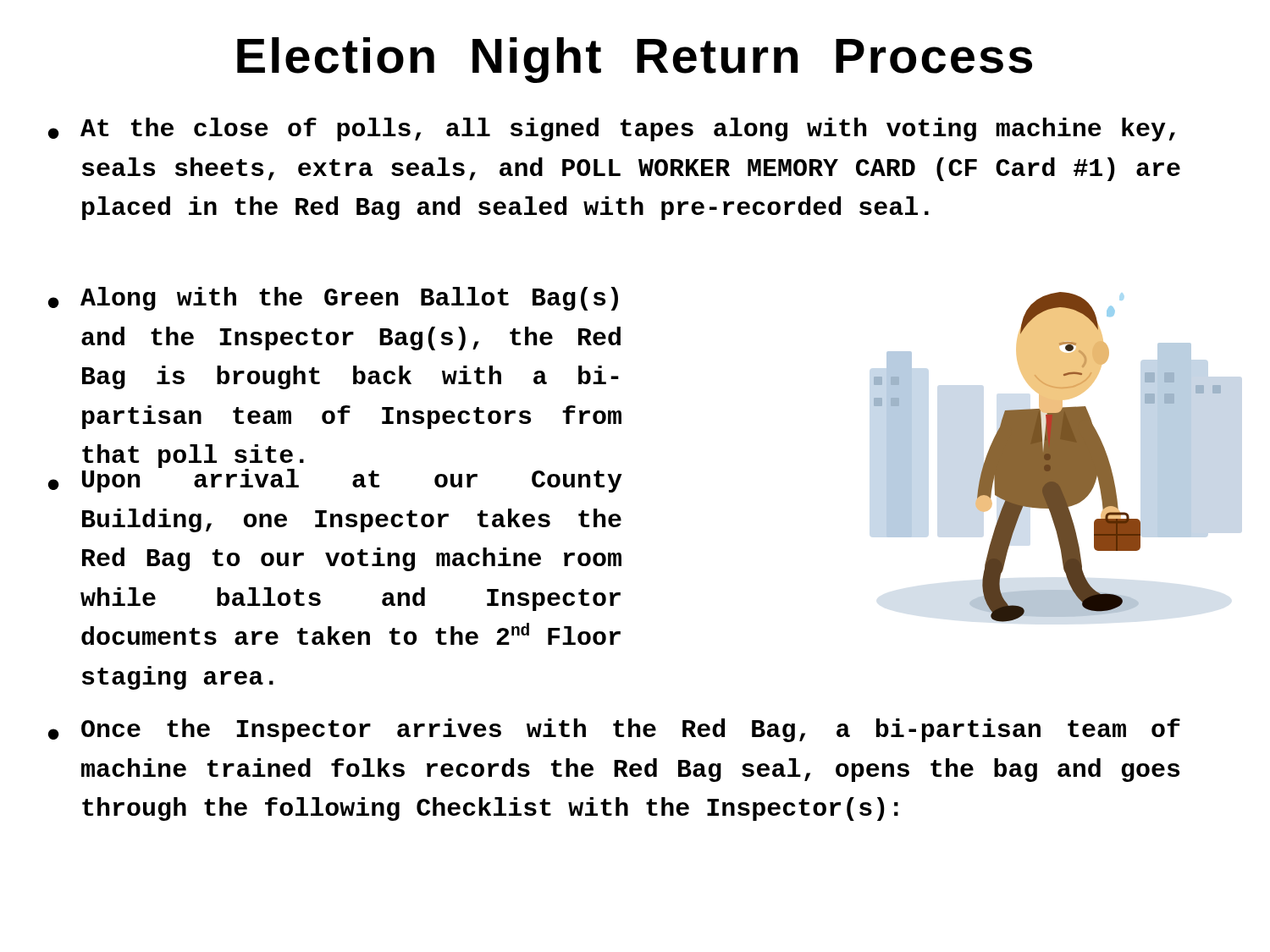The width and height of the screenshot is (1270, 952).
Task: Where is the passage that starts "• Along with the"?
Action: [x=333, y=299]
